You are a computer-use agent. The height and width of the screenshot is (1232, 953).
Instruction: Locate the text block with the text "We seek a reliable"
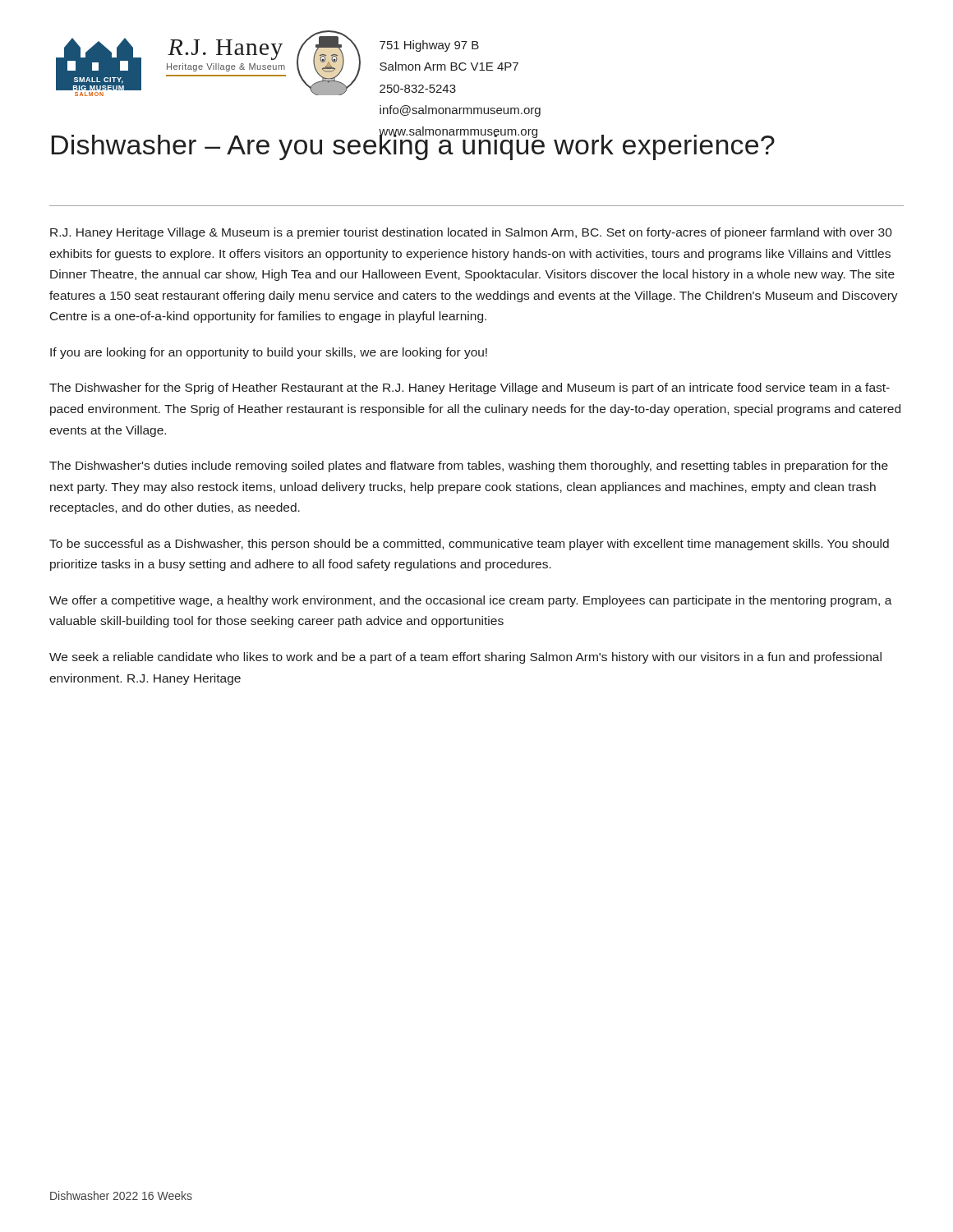click(x=466, y=667)
